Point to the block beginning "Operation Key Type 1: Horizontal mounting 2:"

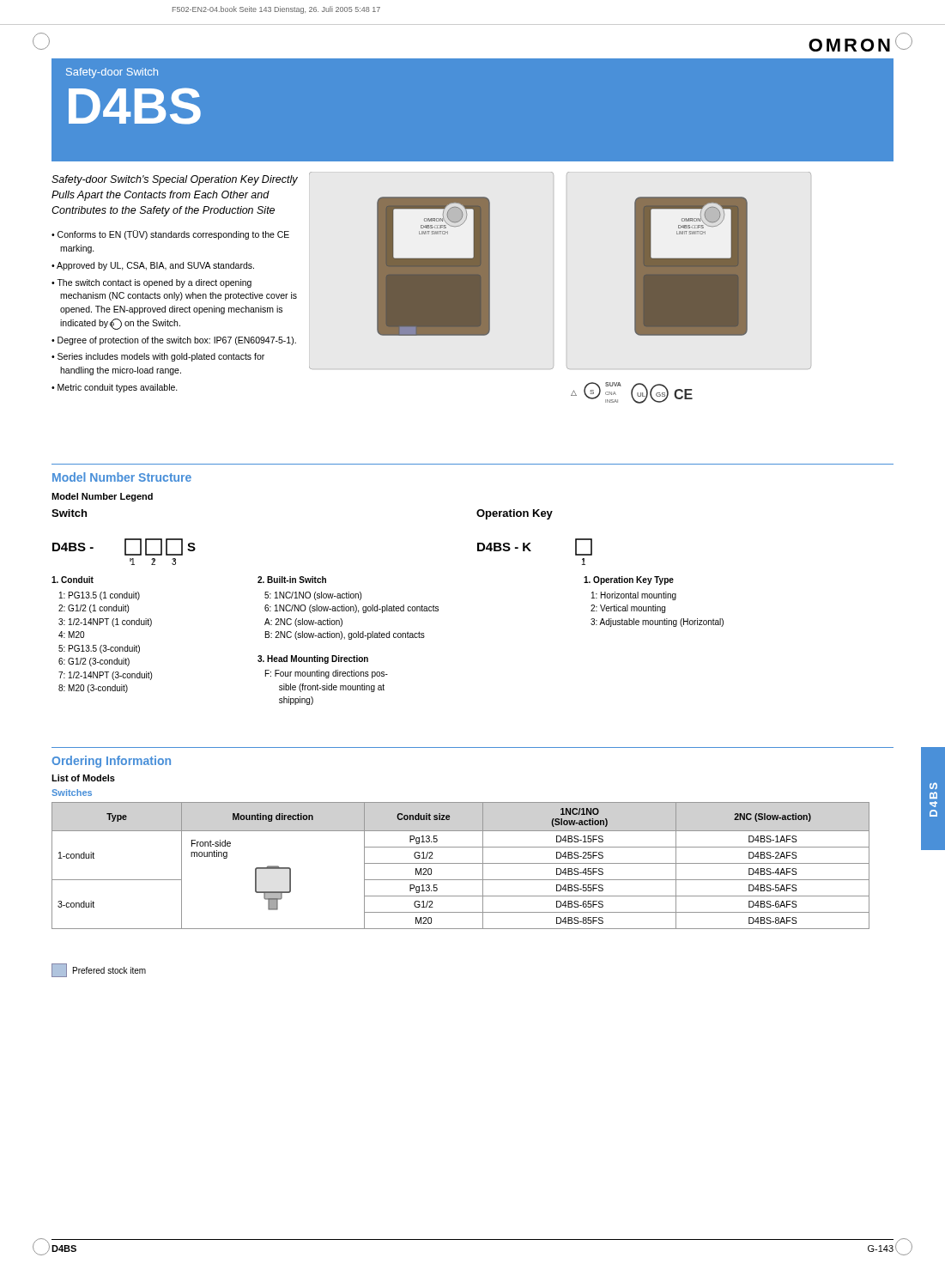654,601
